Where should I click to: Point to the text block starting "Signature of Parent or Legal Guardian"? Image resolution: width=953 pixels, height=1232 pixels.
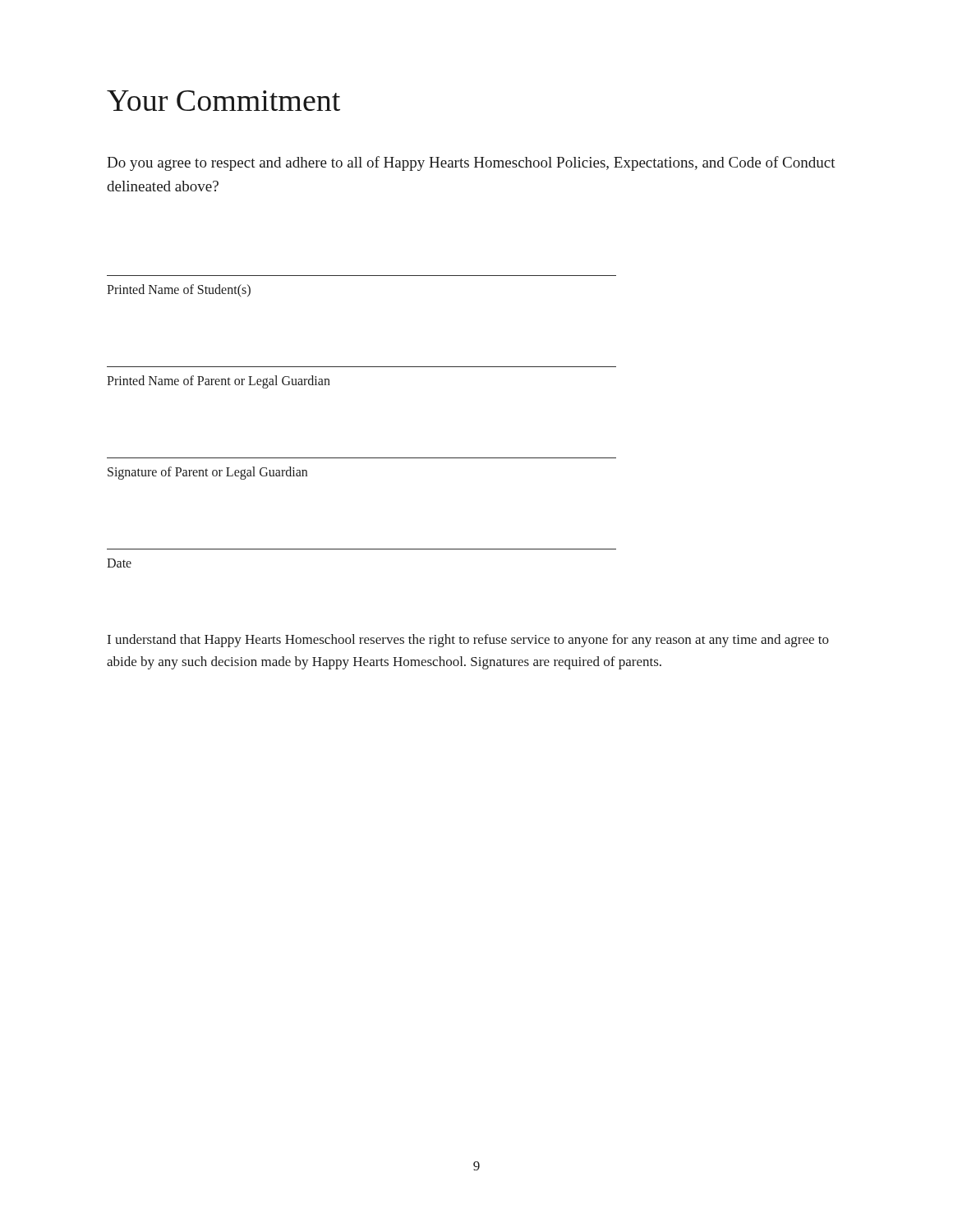tap(476, 463)
